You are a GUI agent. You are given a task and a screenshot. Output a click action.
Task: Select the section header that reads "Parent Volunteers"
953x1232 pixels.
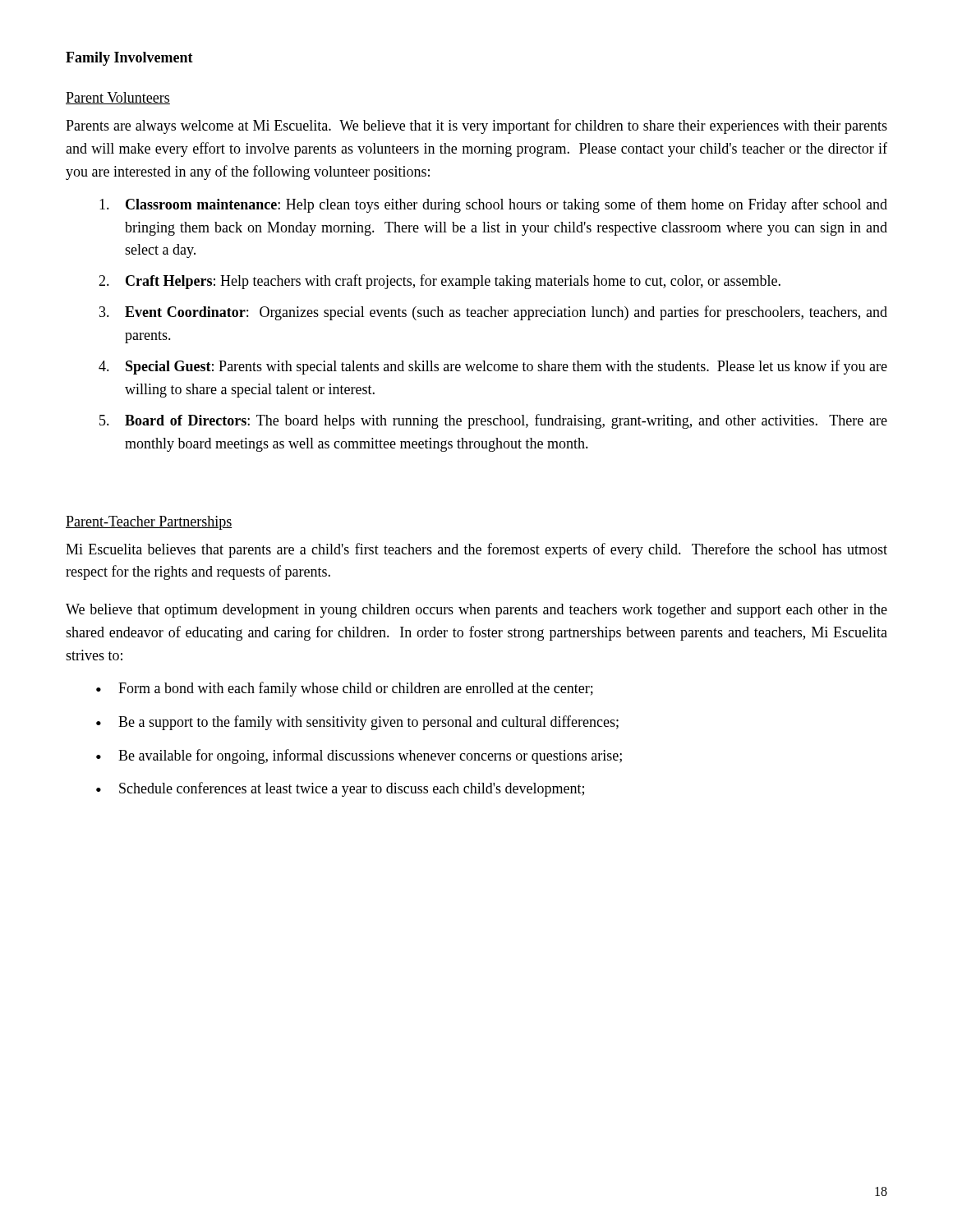point(118,98)
